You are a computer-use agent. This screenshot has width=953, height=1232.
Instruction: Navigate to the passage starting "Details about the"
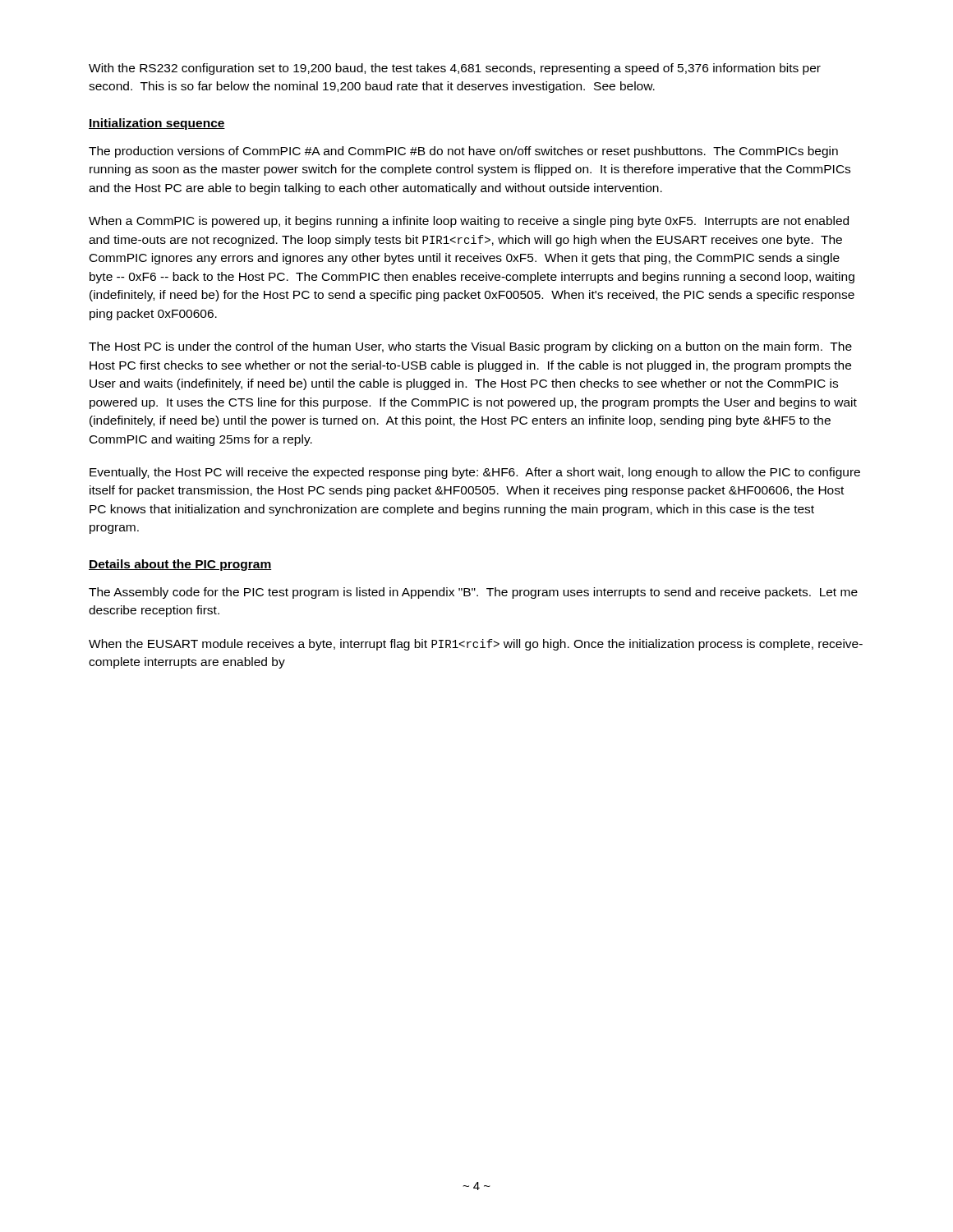pyautogui.click(x=180, y=564)
